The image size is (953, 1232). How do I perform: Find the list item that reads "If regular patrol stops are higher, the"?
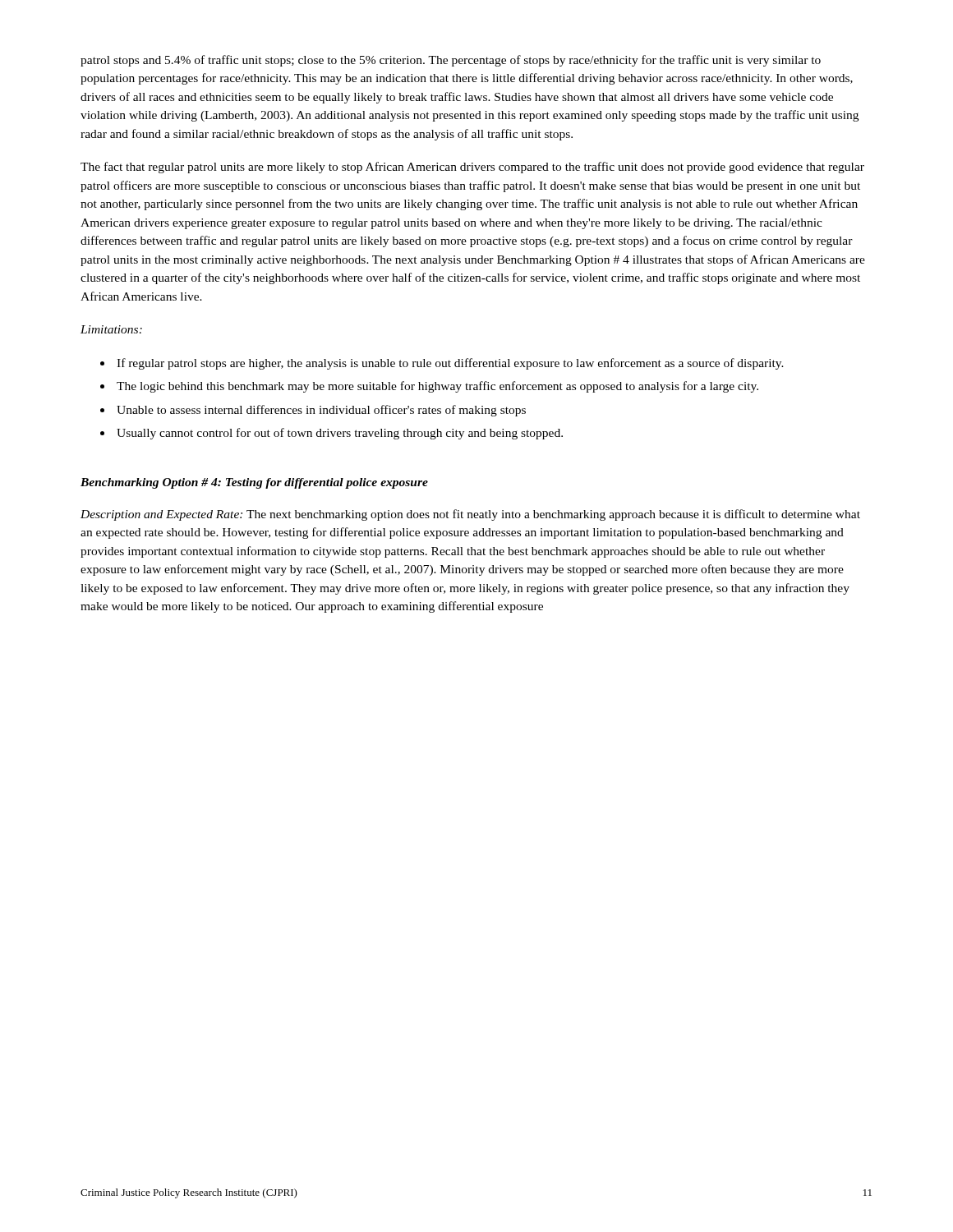click(x=450, y=362)
